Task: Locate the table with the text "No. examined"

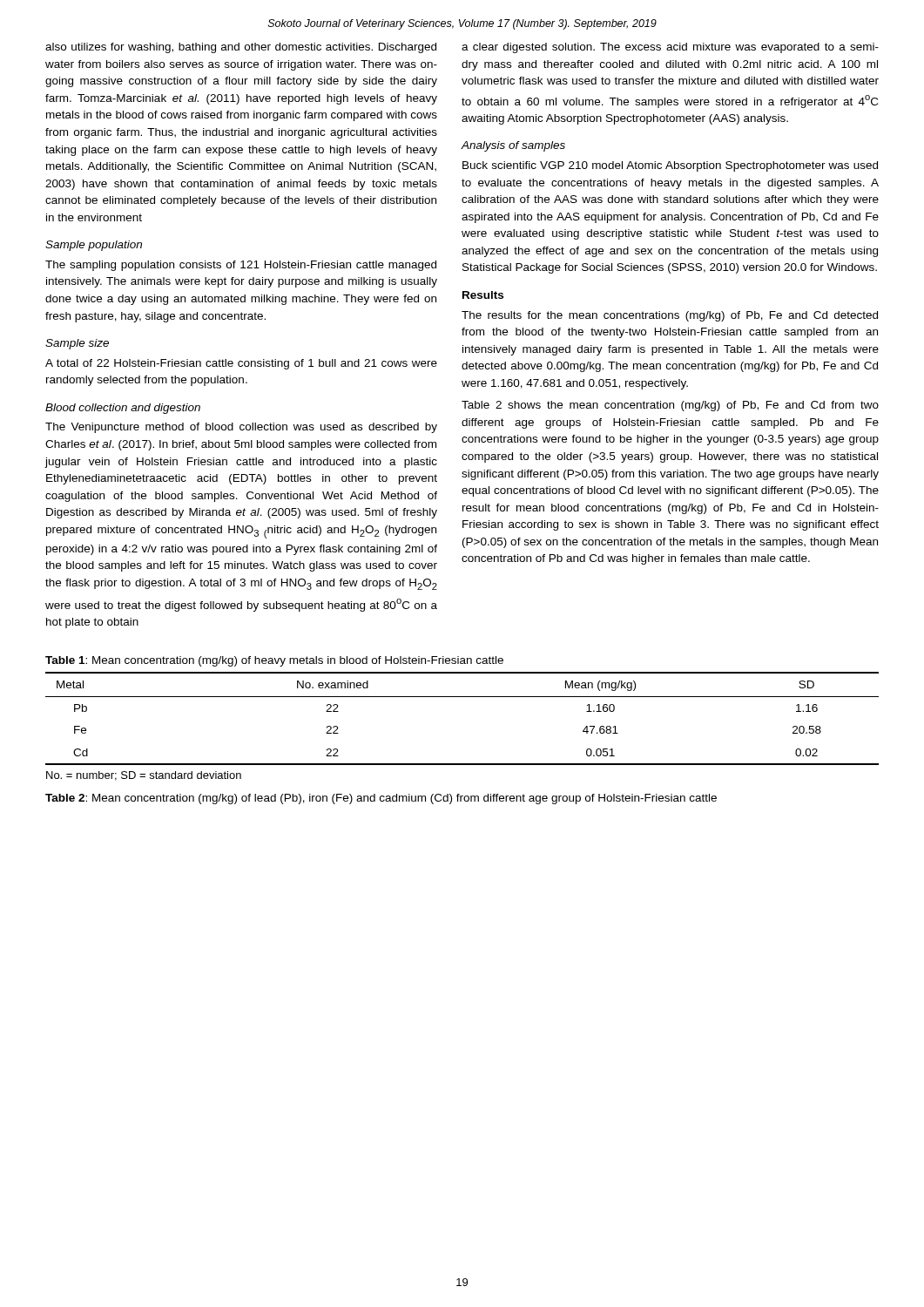Action: 462,719
